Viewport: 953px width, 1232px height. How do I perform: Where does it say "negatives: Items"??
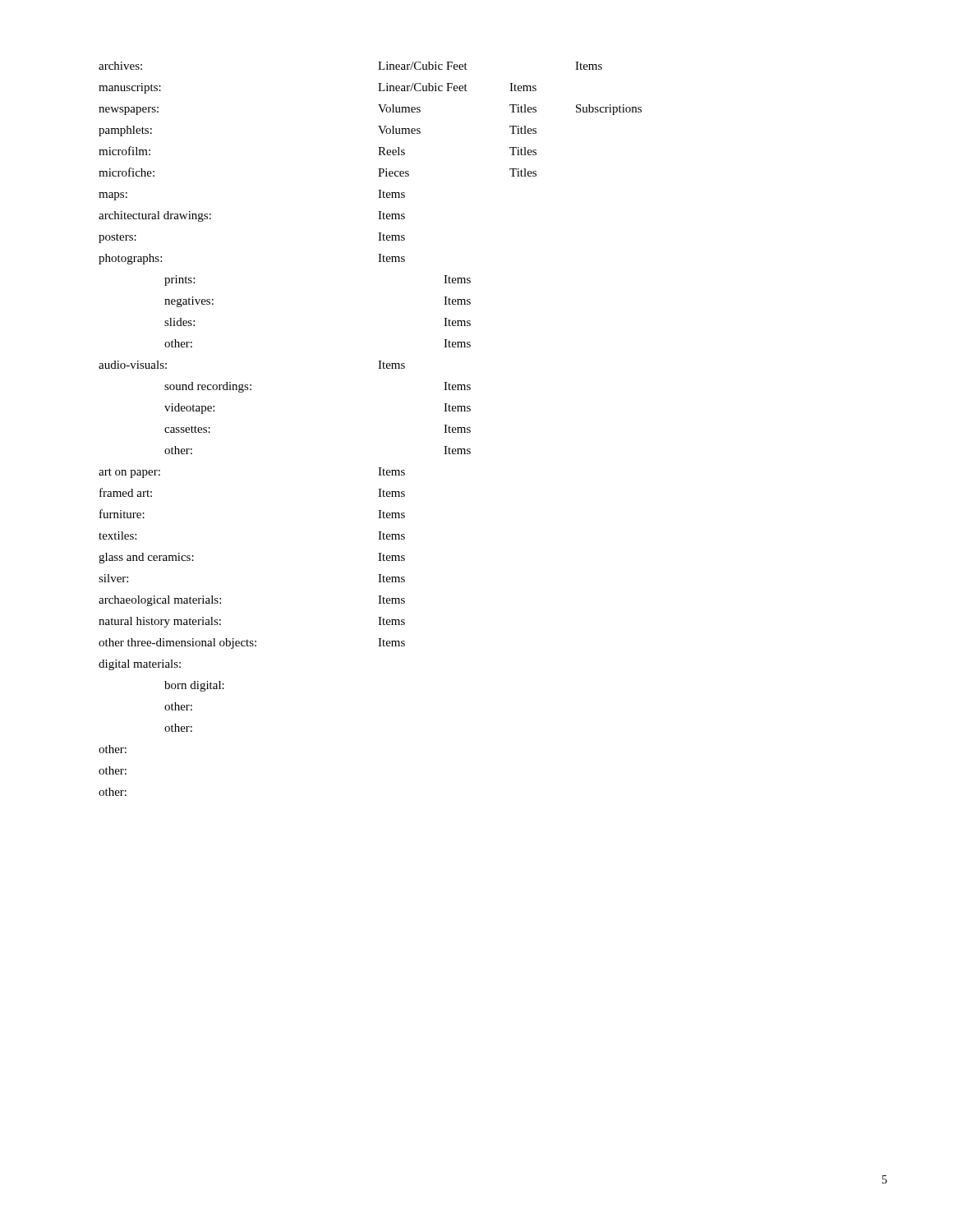pos(193,302)
